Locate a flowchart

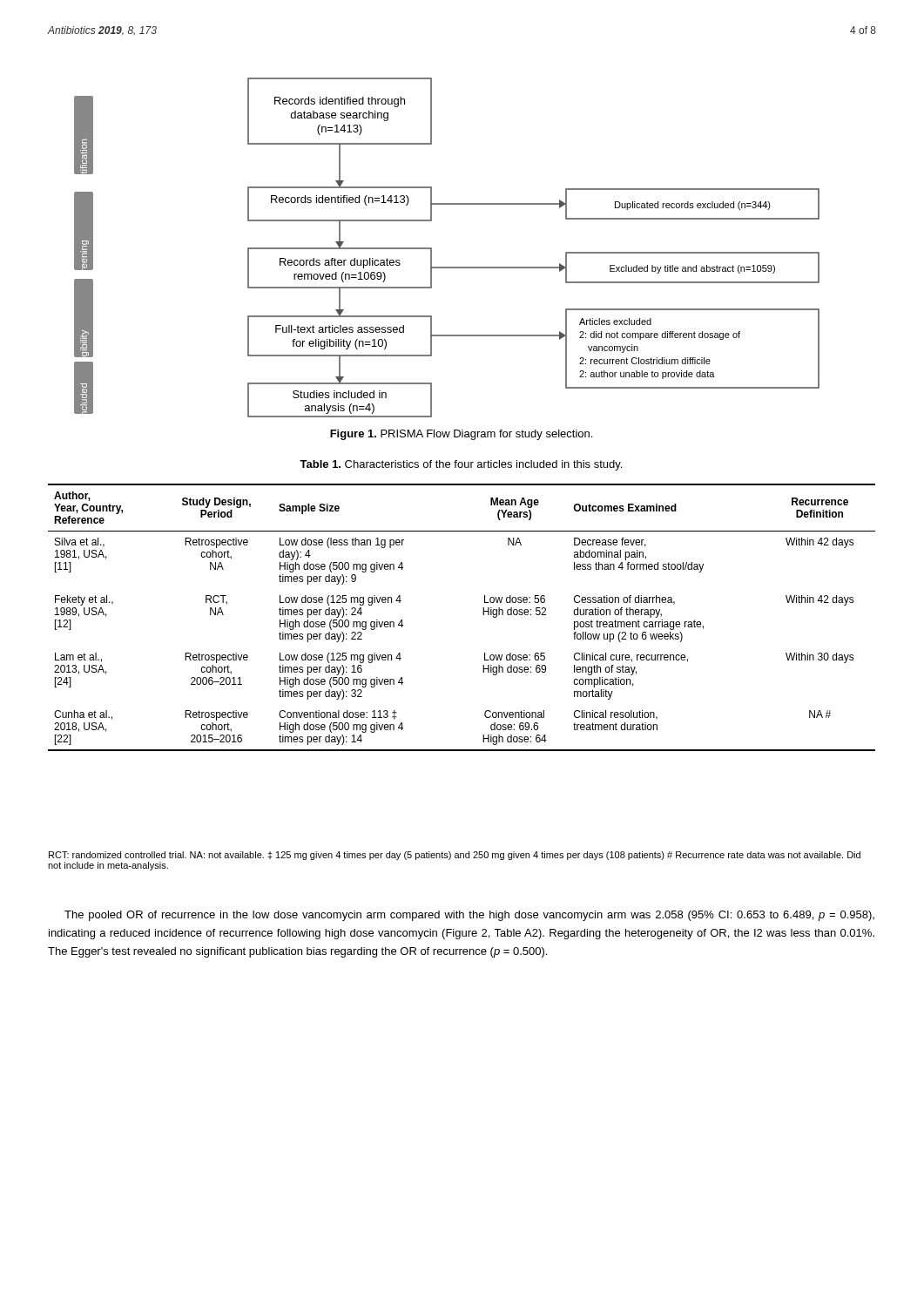pyautogui.click(x=462, y=235)
